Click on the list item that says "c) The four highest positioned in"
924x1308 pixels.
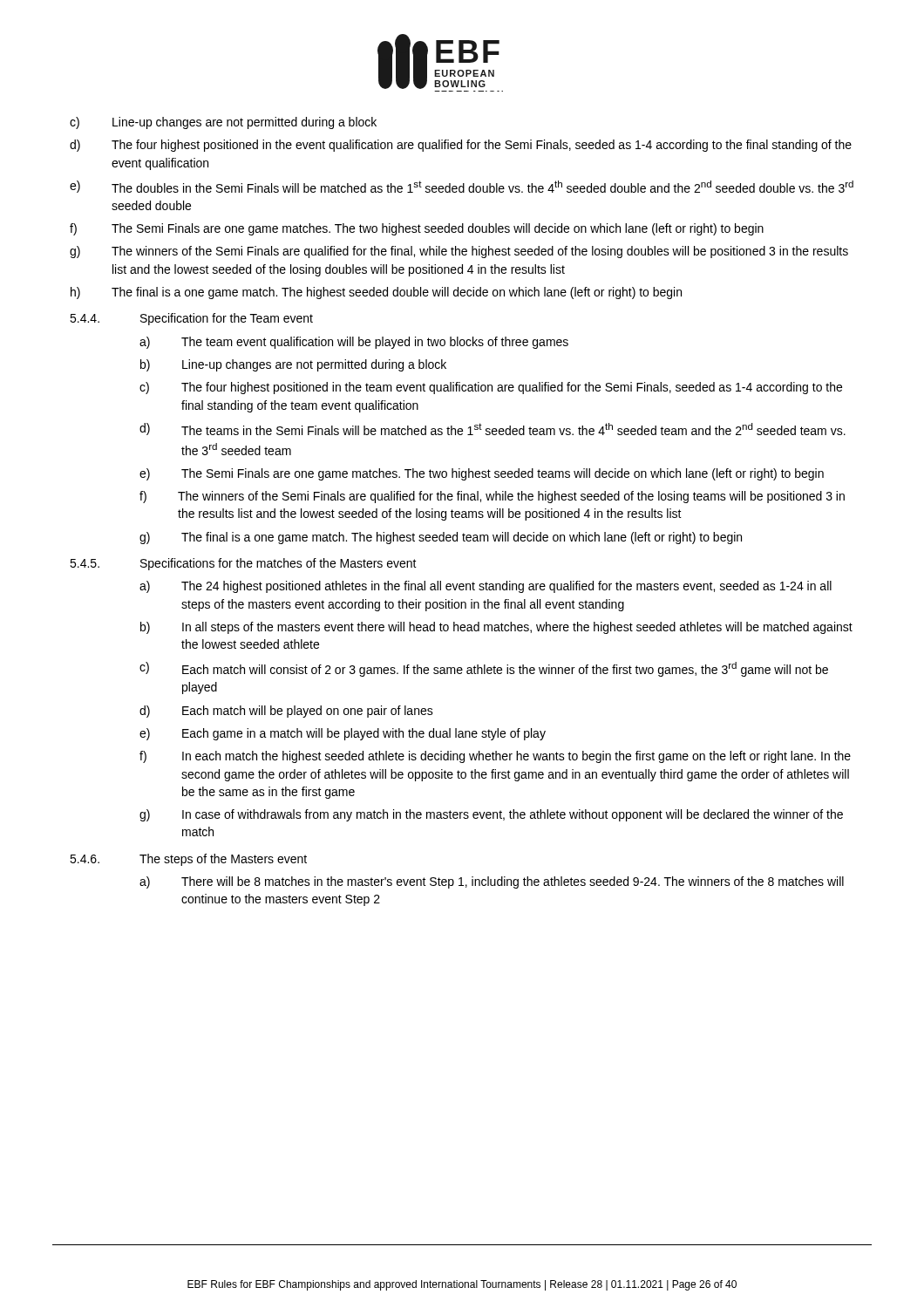497,396
